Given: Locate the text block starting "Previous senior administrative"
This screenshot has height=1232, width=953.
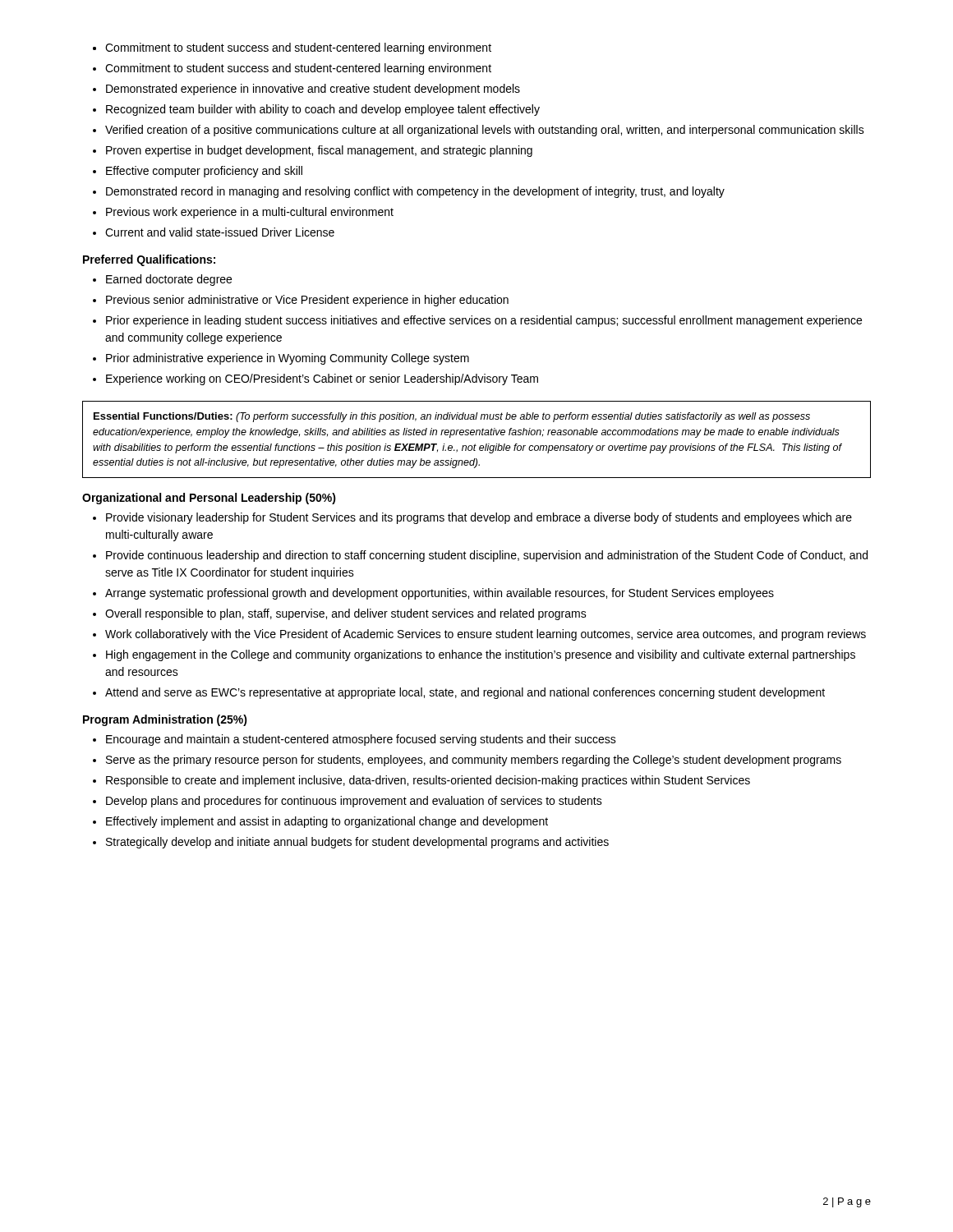Looking at the screenshot, I should [307, 300].
